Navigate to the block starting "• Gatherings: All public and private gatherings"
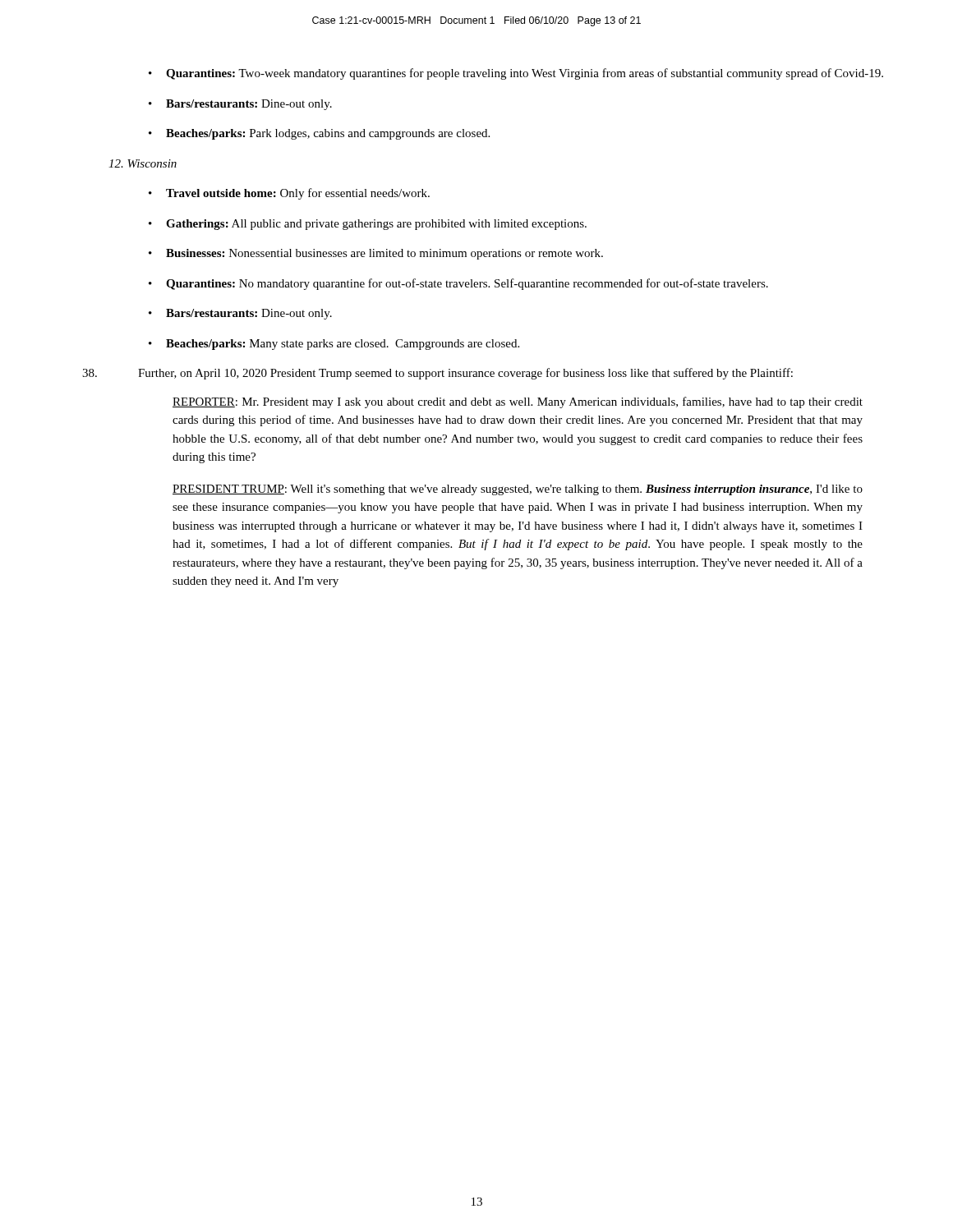Viewport: 953px width, 1232px height. point(368,223)
